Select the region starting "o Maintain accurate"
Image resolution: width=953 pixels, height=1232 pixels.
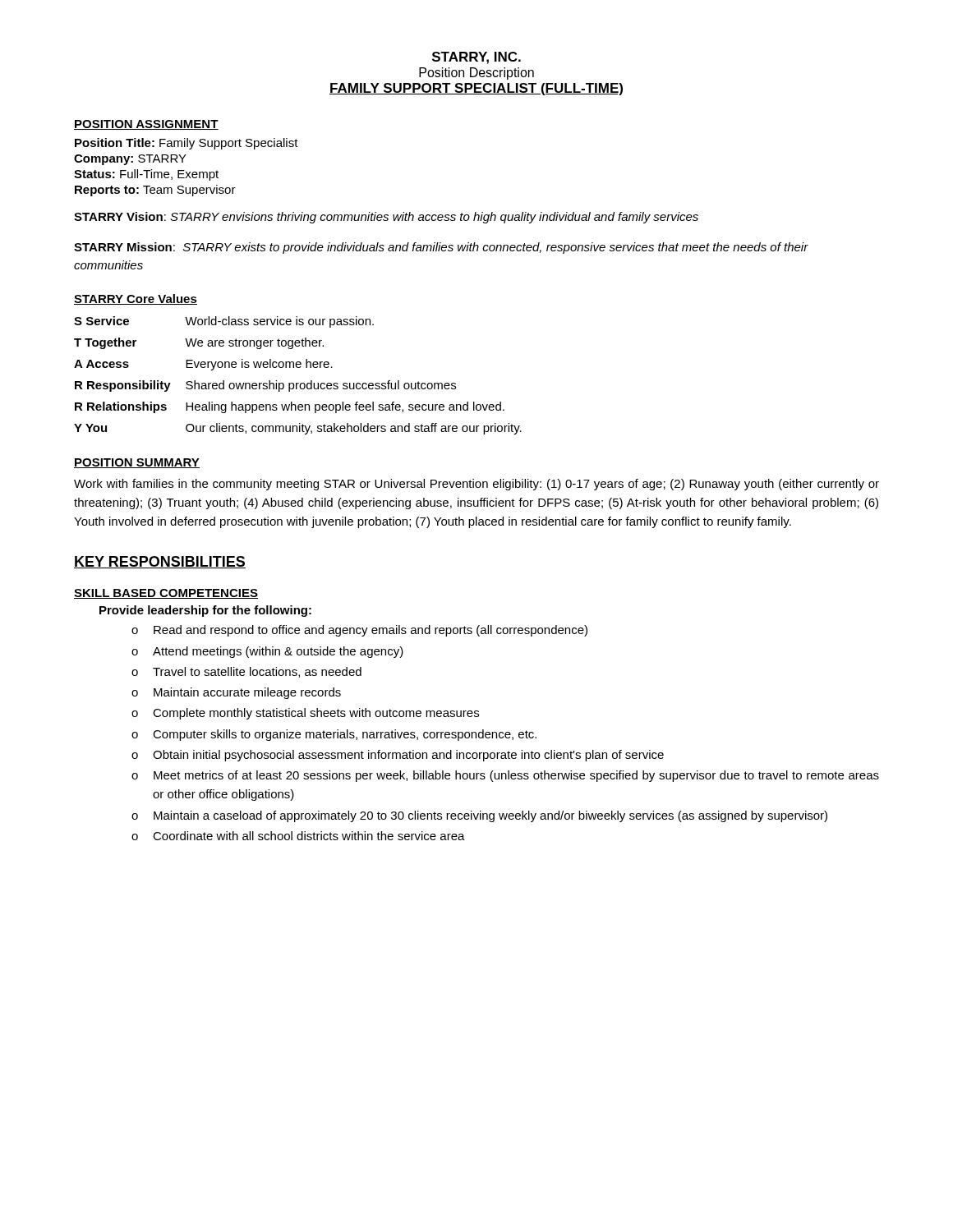[236, 693]
